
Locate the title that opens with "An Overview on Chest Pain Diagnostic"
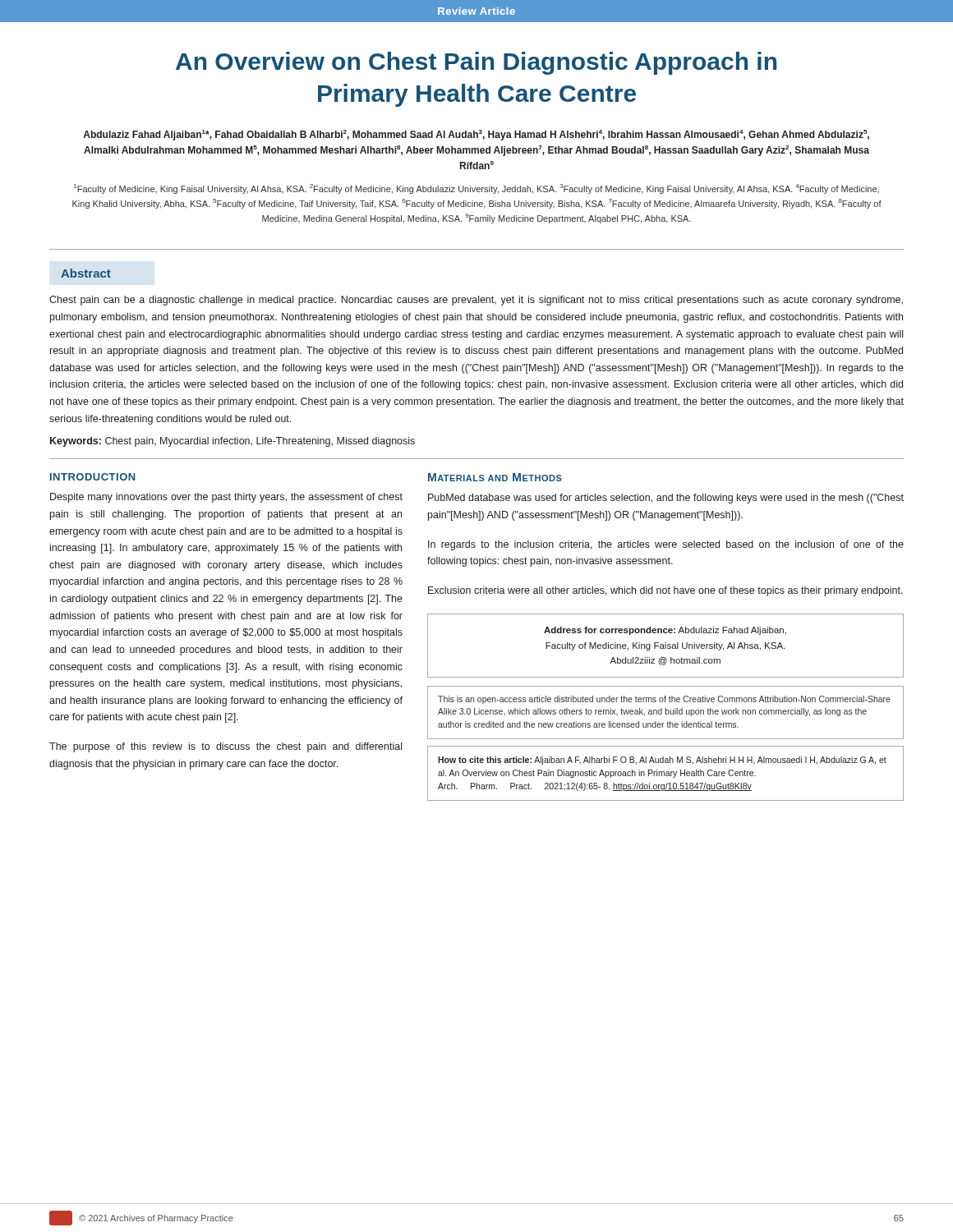pos(476,77)
